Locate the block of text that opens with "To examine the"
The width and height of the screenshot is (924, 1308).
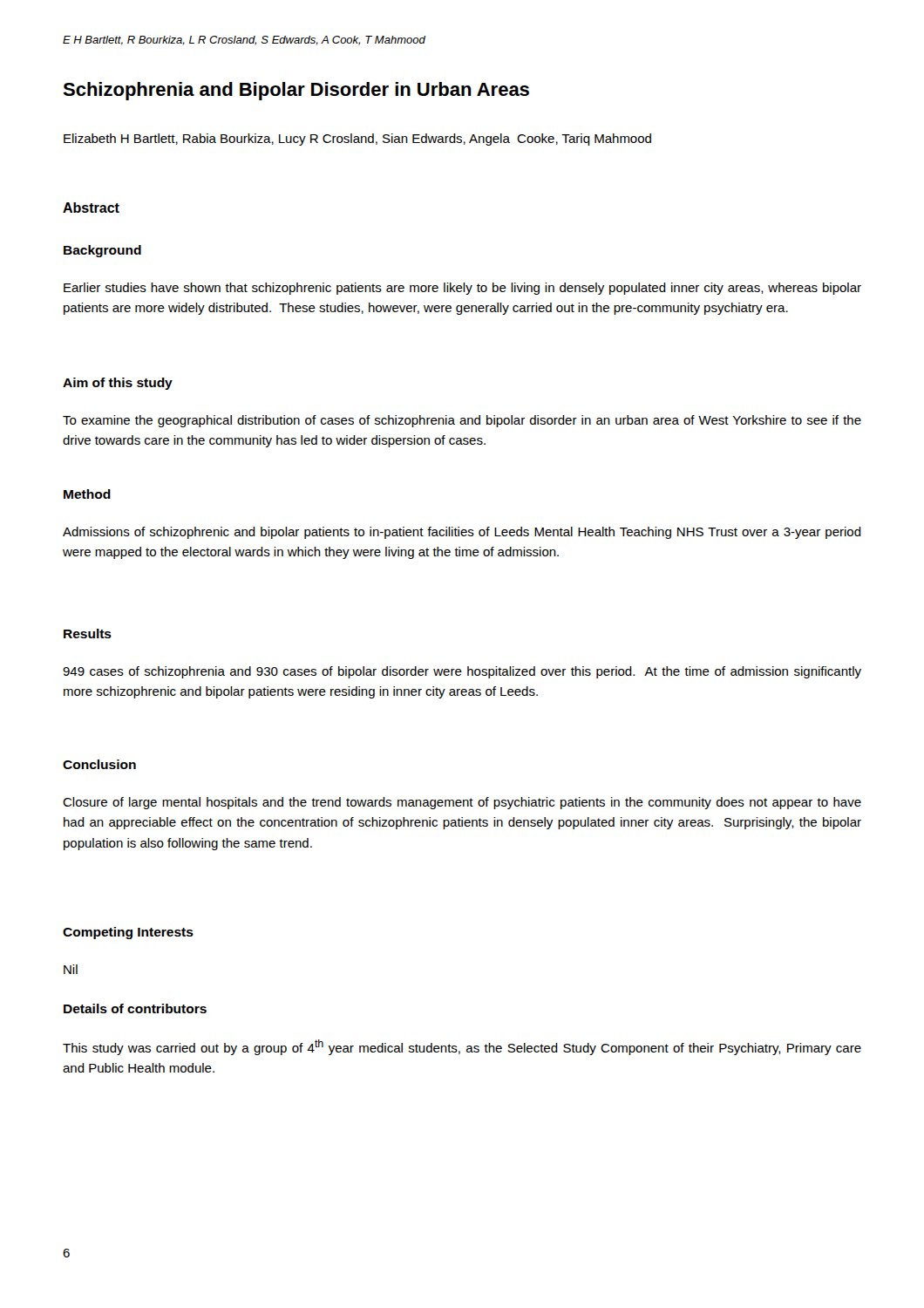pyautogui.click(x=462, y=430)
